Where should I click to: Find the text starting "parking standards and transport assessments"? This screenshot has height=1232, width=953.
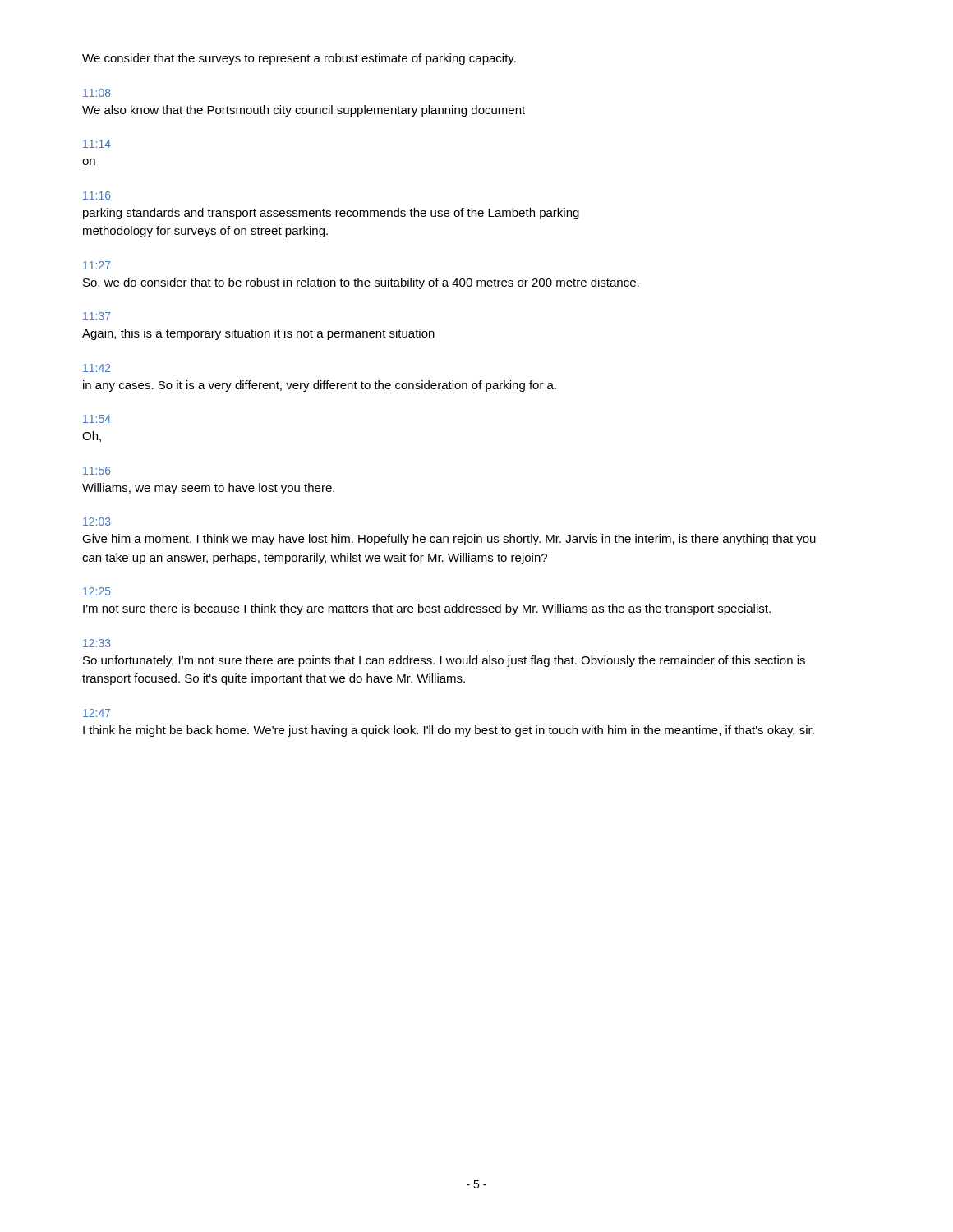[460, 222]
